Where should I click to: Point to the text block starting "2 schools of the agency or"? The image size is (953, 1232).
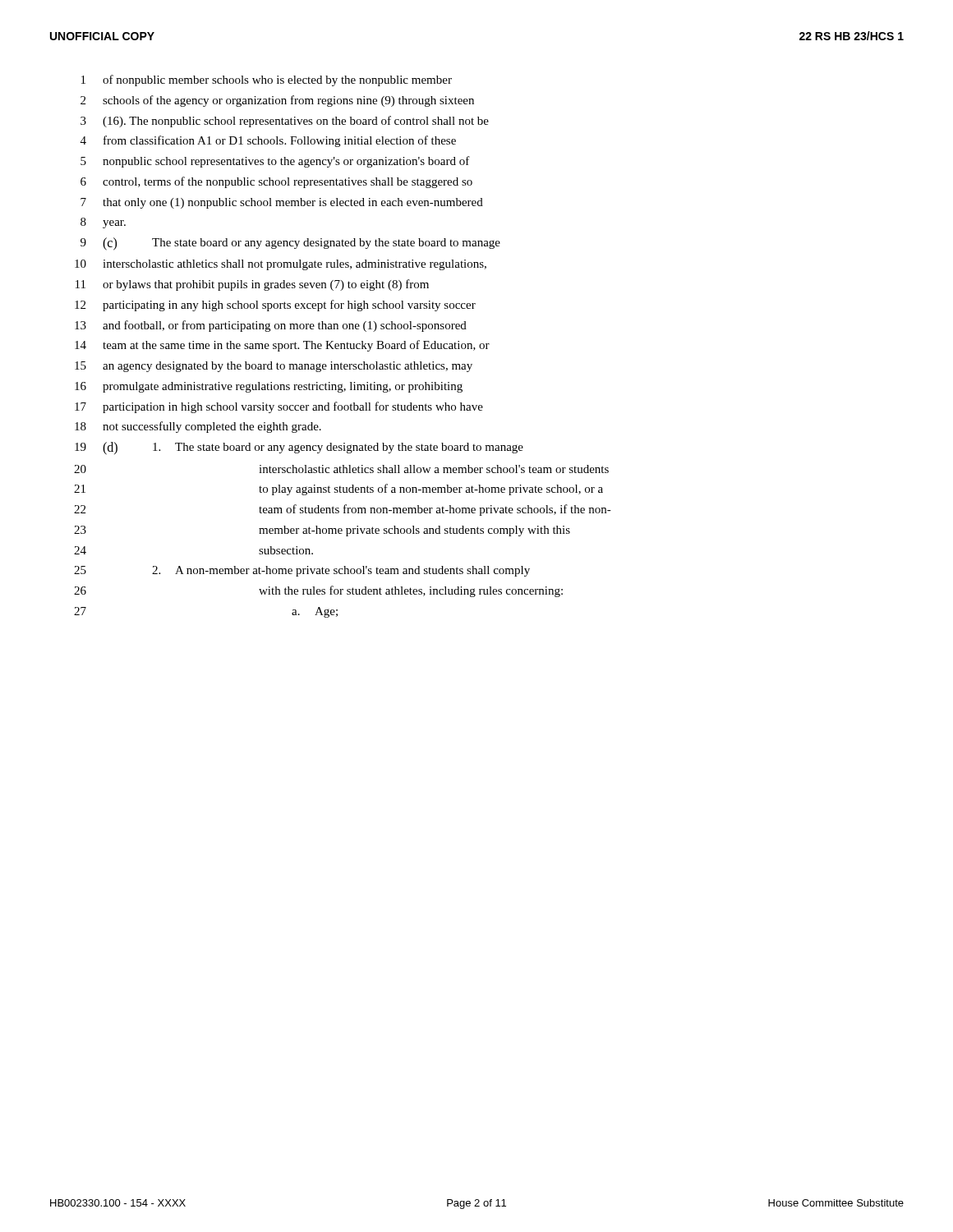coord(476,100)
